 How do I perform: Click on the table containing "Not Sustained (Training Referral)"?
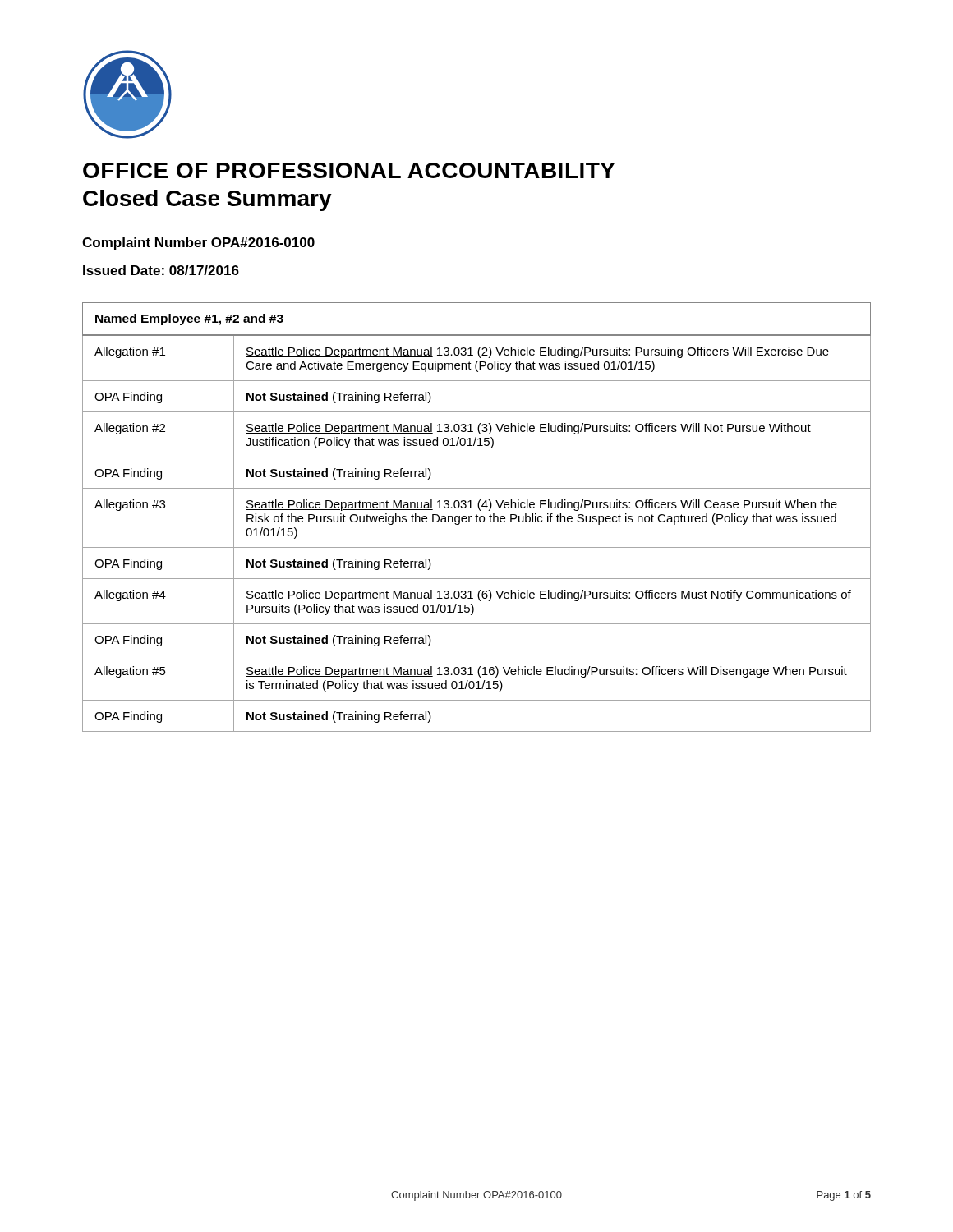pyautogui.click(x=476, y=517)
